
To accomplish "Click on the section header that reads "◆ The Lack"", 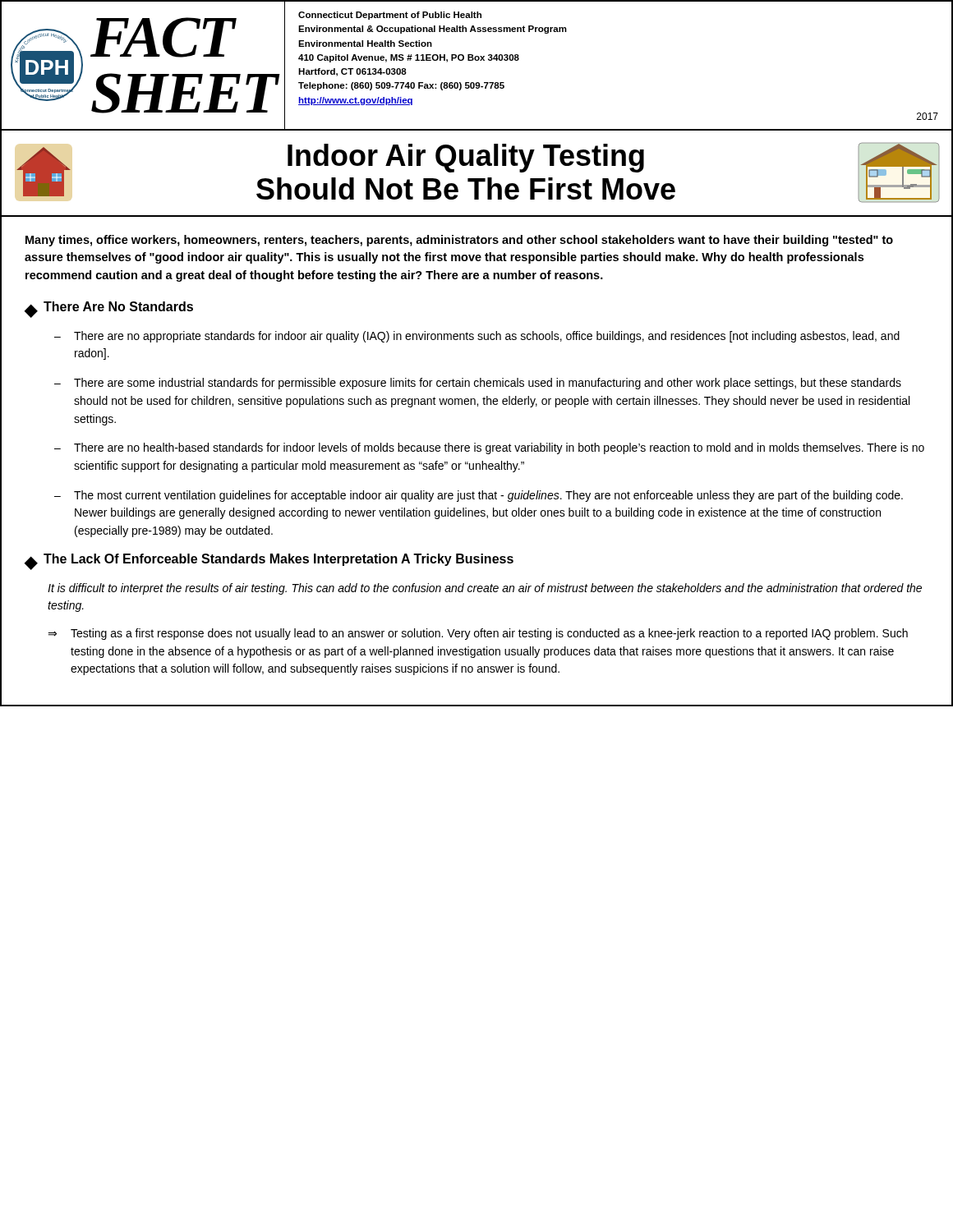I will click(x=269, y=562).
